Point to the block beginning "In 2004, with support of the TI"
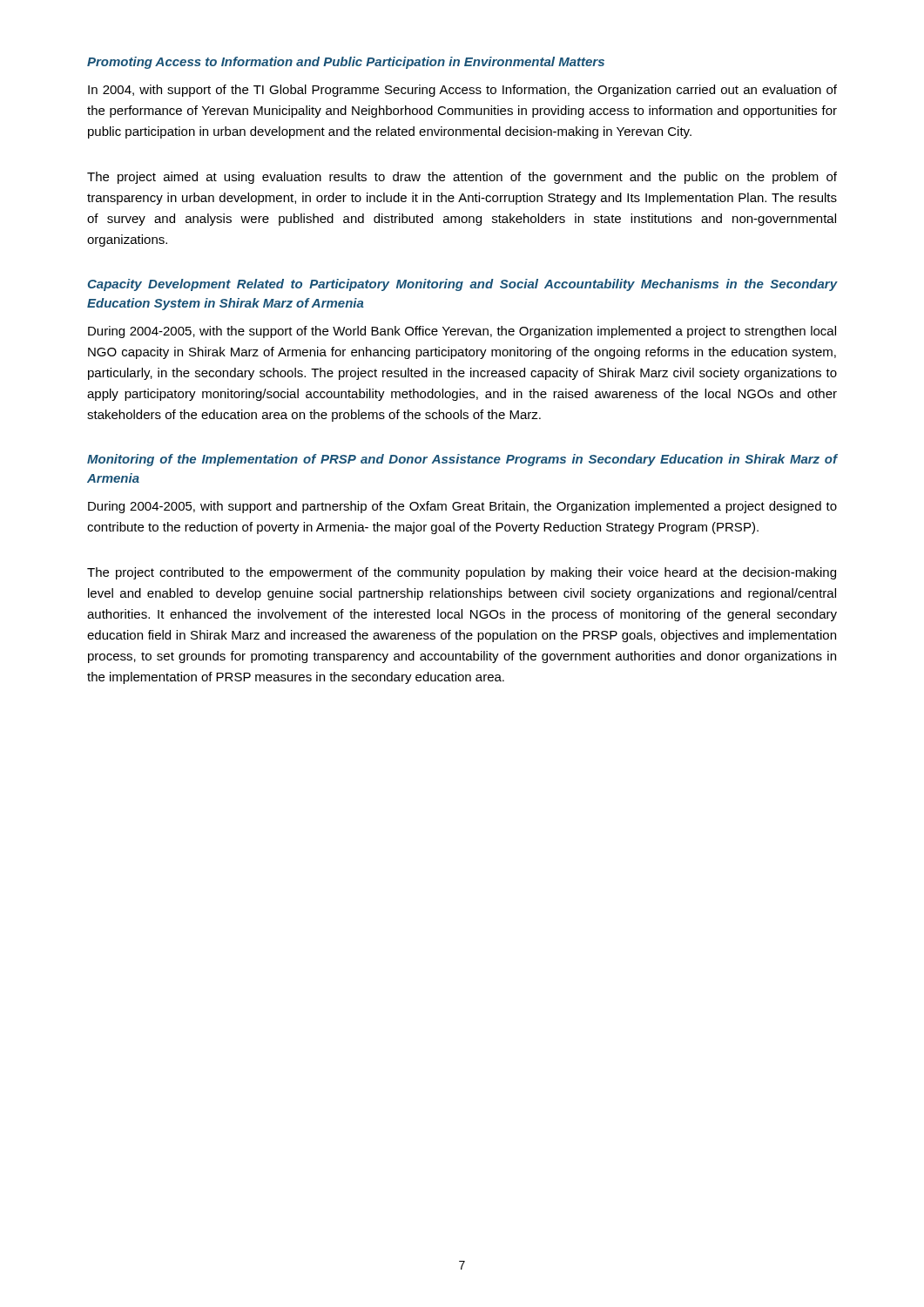This screenshot has width=924, height=1307. 462,110
